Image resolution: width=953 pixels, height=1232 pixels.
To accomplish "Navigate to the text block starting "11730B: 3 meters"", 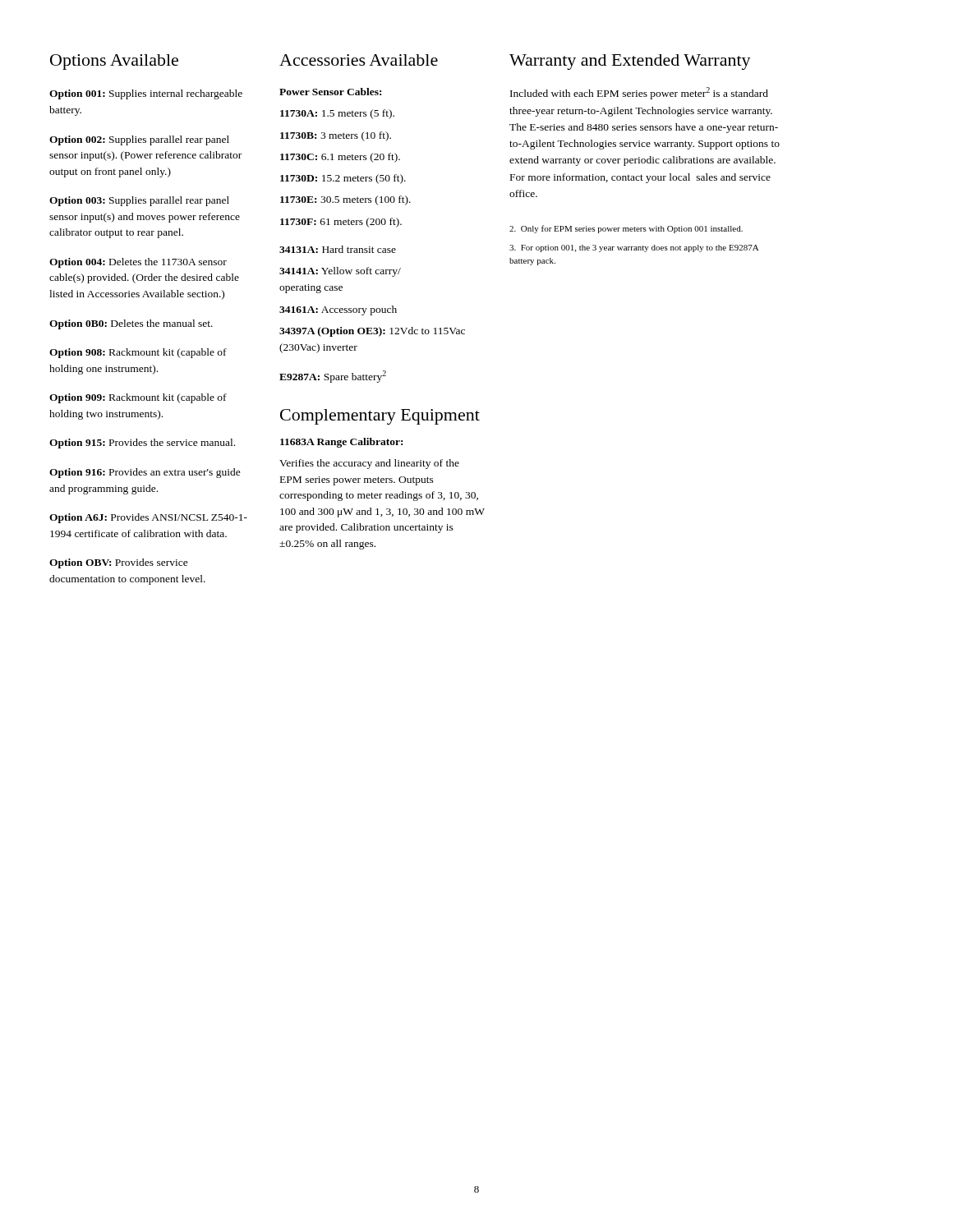I will pos(382,135).
